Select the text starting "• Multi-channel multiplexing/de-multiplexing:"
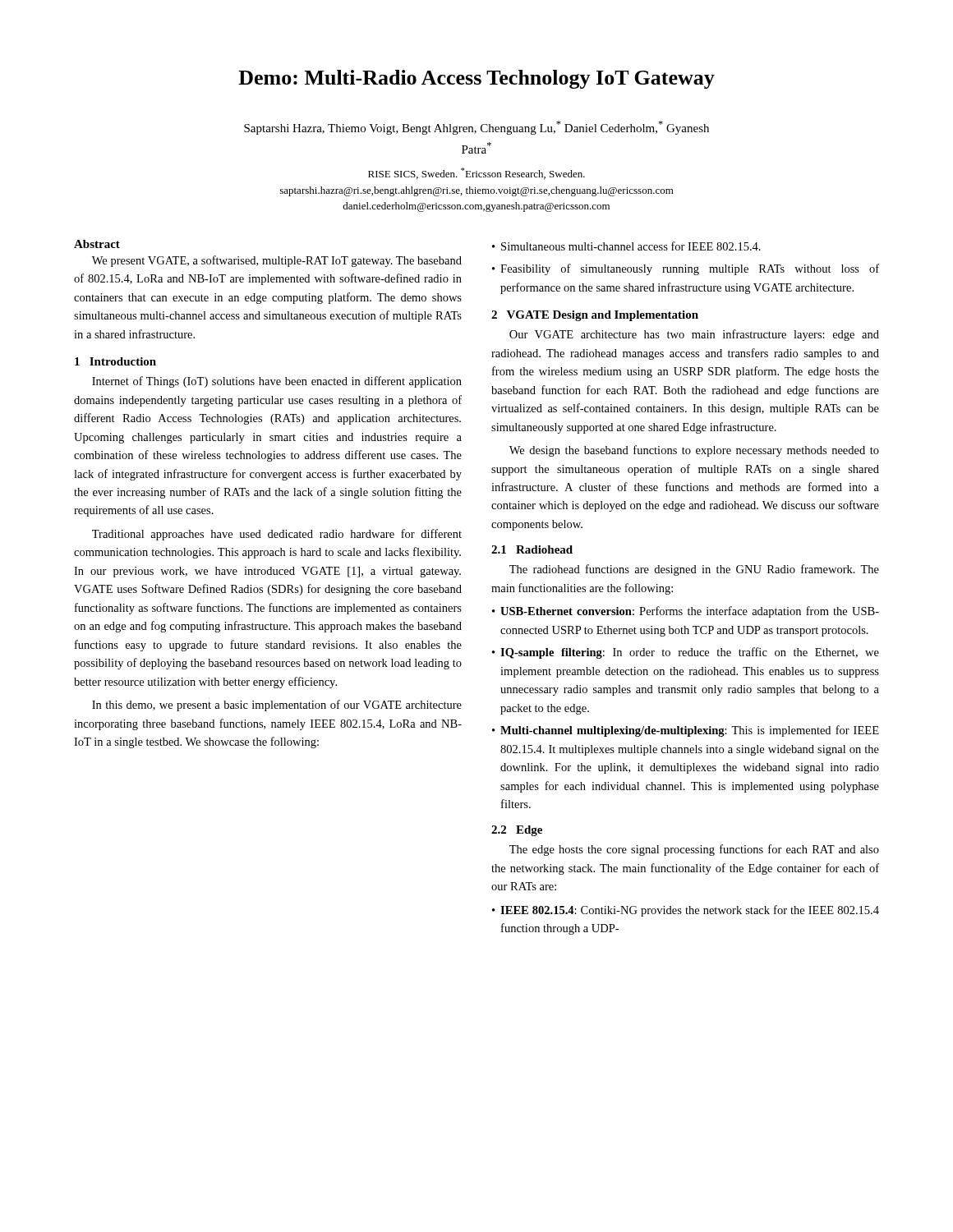 [x=685, y=767]
